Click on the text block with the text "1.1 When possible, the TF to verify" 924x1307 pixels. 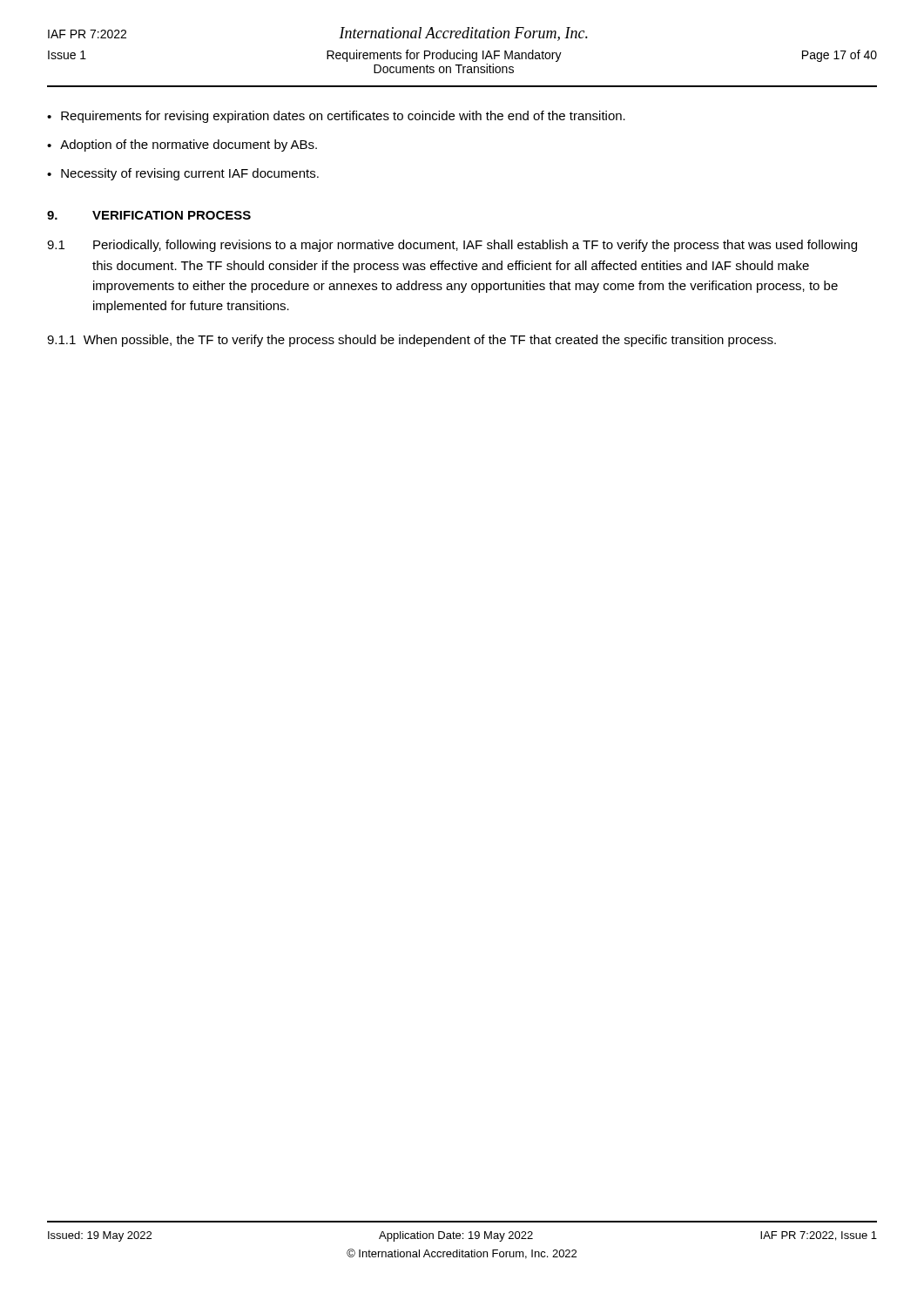(x=412, y=340)
